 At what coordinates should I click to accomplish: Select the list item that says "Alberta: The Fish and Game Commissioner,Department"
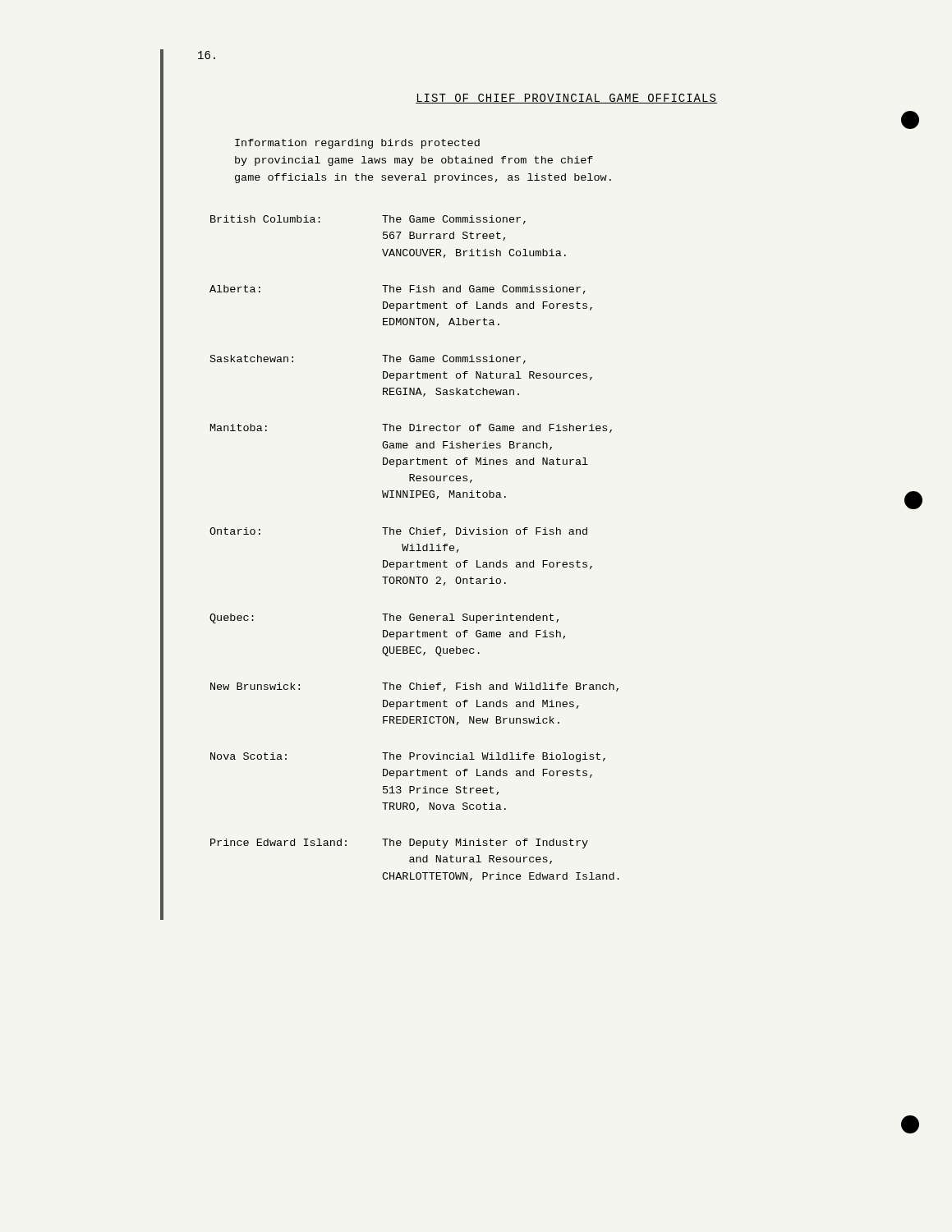(402, 306)
